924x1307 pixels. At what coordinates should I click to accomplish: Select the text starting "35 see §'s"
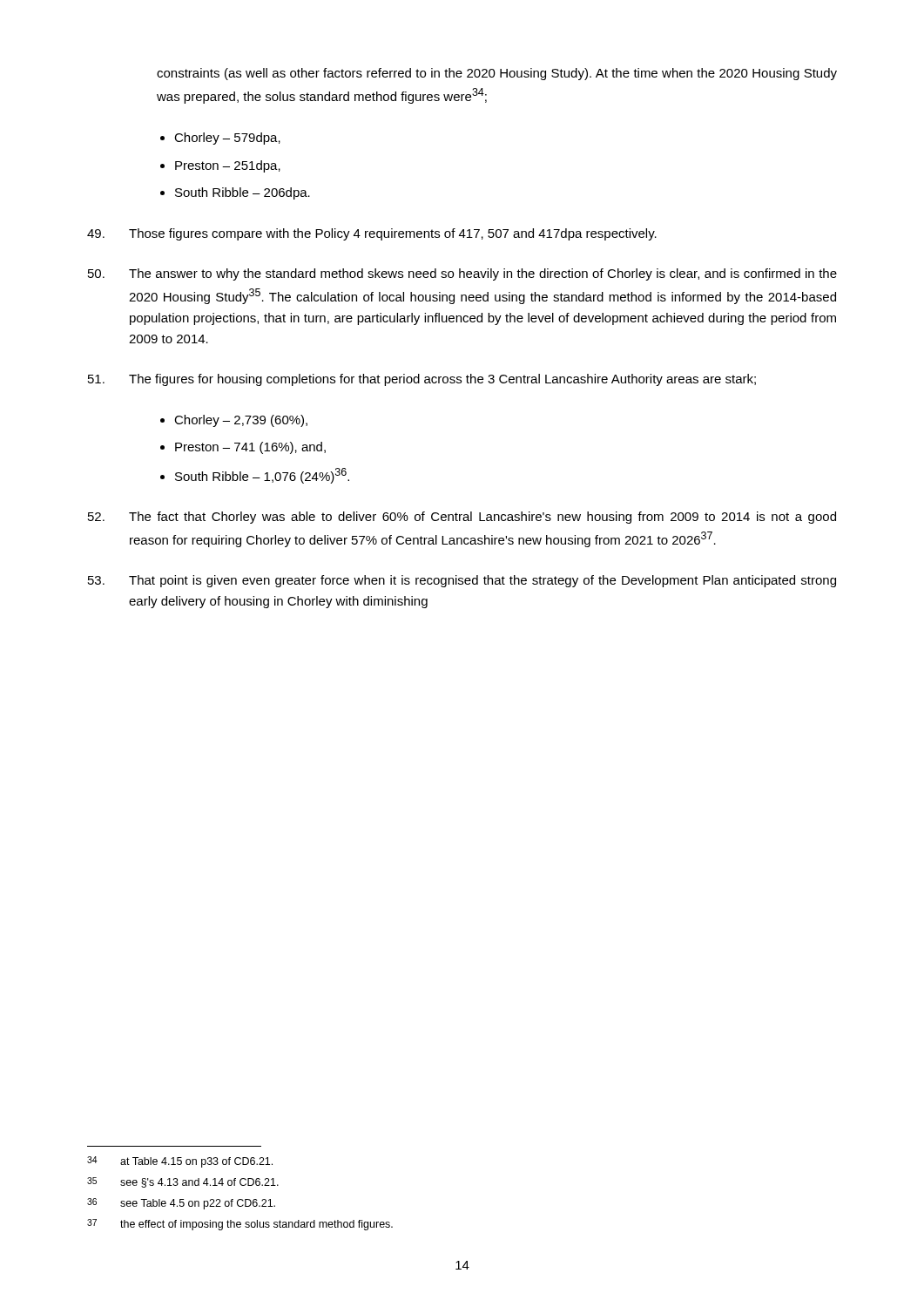tap(183, 1182)
